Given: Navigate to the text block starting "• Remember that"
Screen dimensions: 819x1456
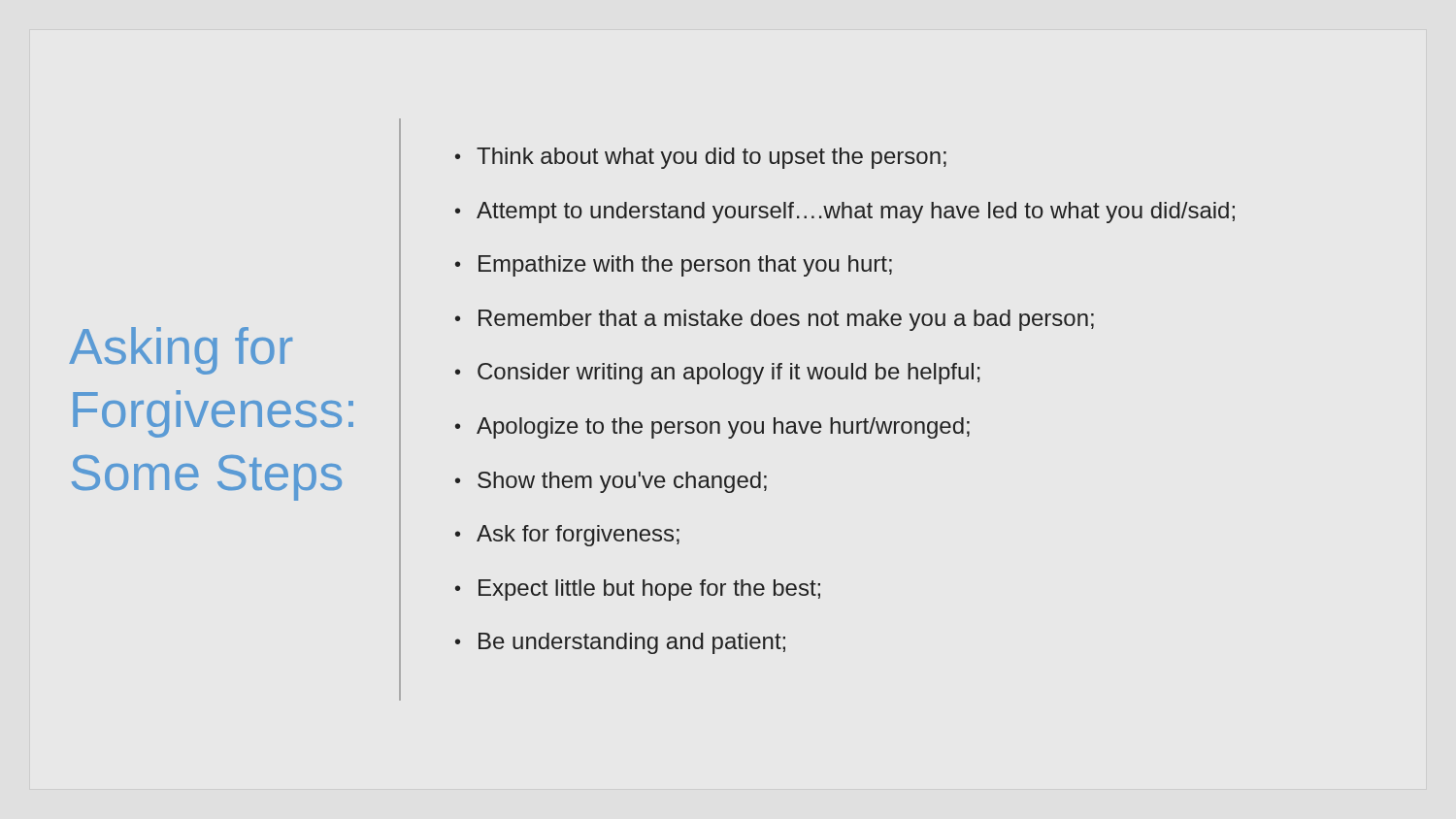Looking at the screenshot, I should [911, 318].
